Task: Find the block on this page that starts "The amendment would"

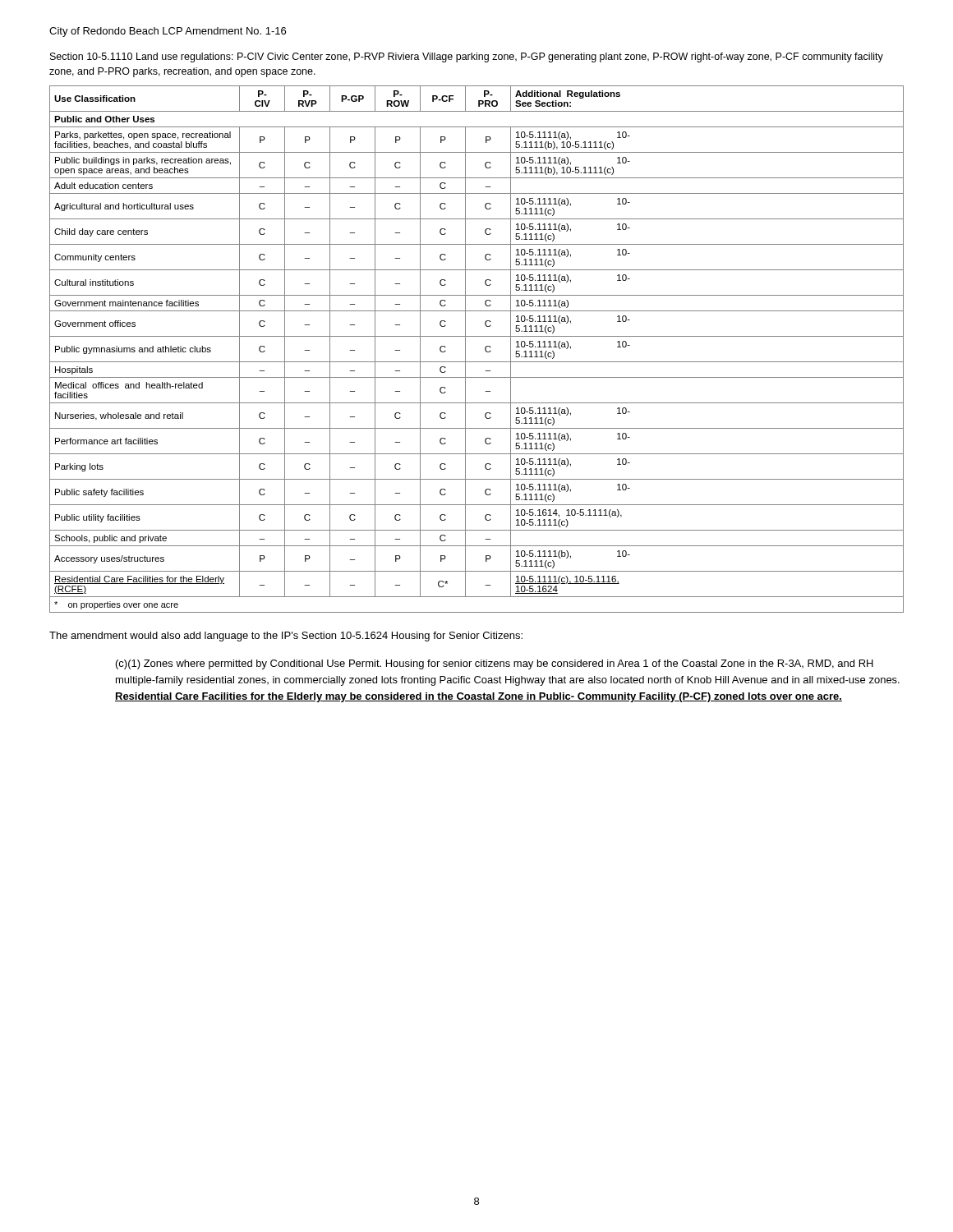Action: click(286, 635)
